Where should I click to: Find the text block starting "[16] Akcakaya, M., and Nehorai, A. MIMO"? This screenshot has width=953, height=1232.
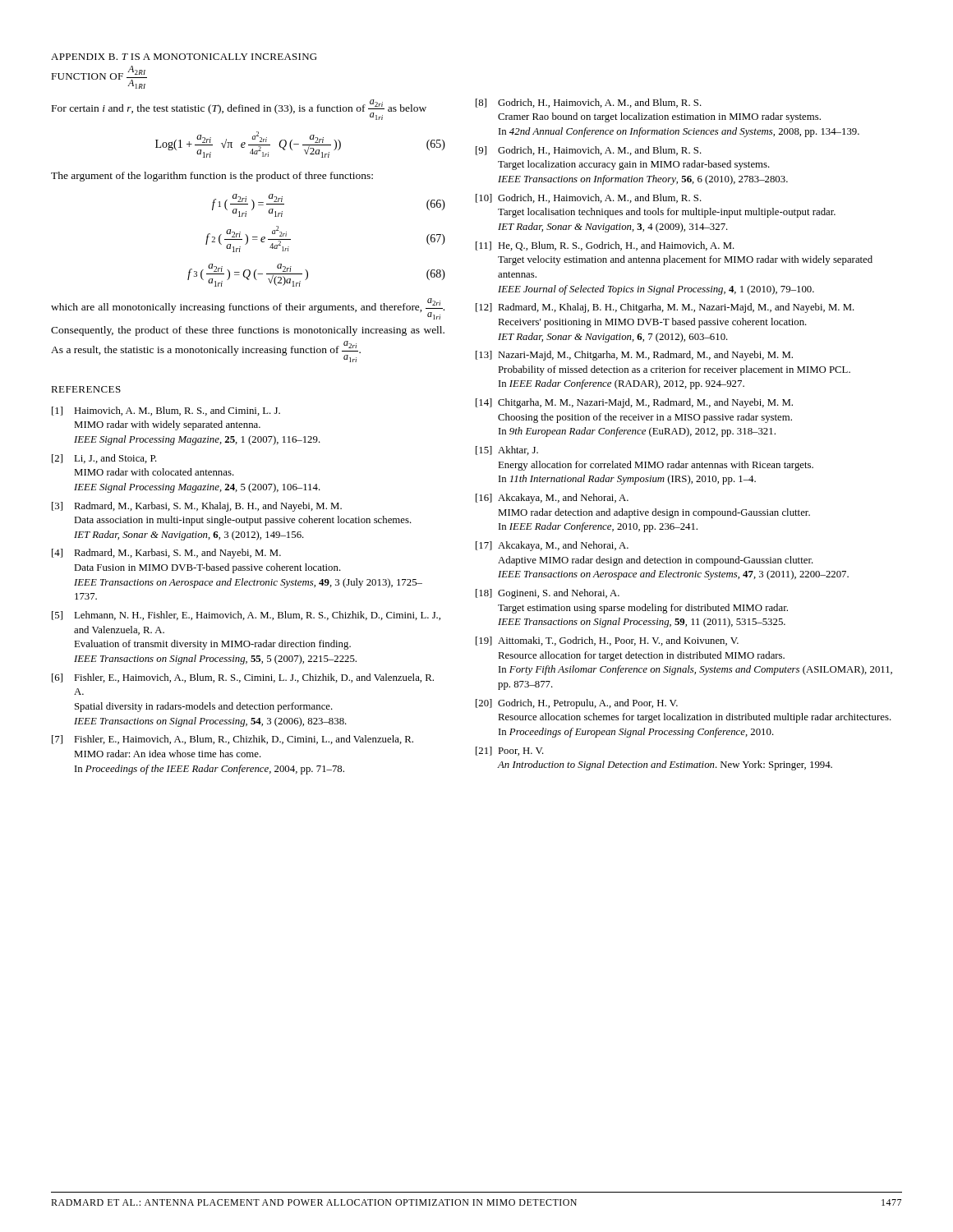tap(688, 513)
